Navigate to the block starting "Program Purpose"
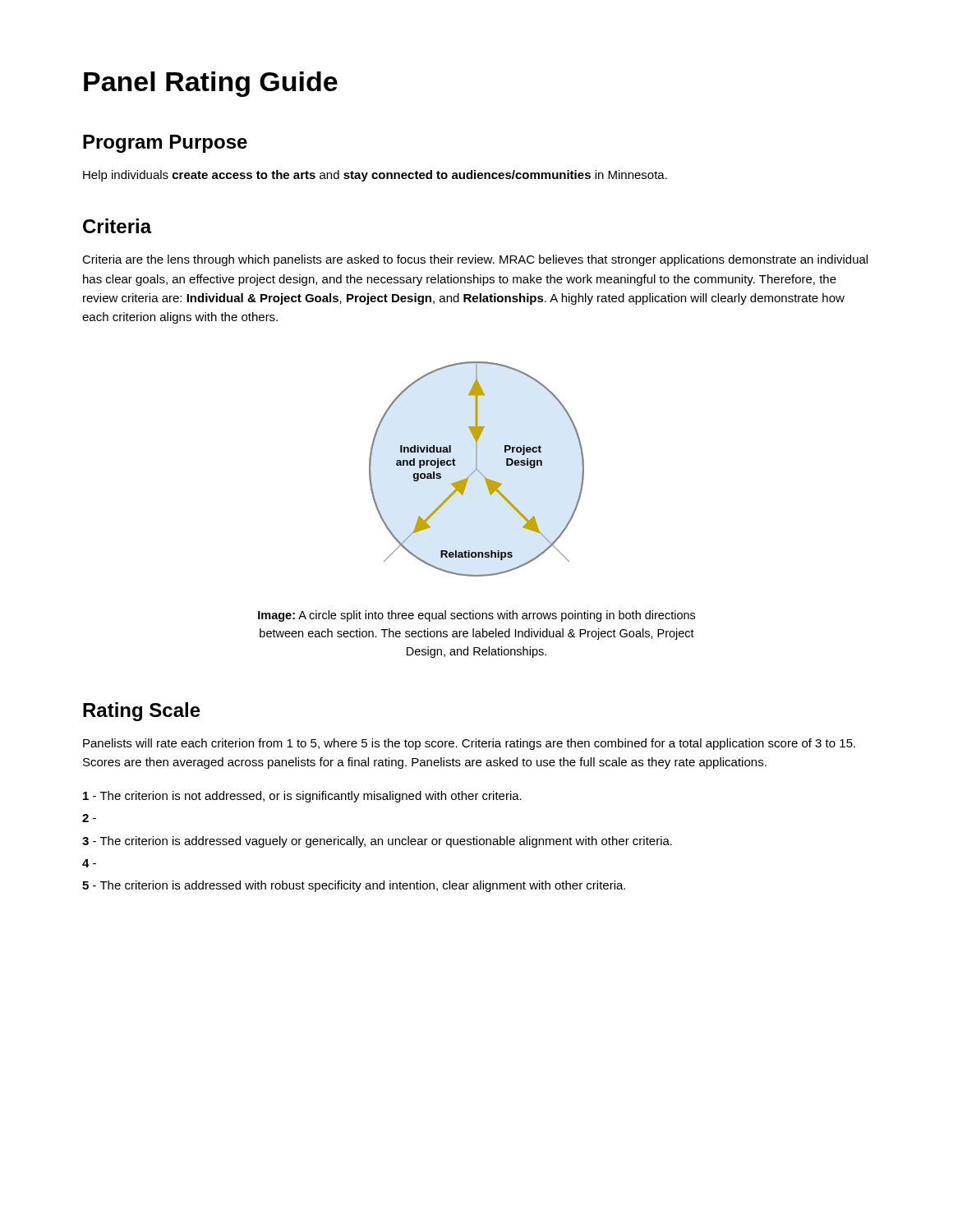This screenshot has height=1232, width=953. (x=165, y=144)
